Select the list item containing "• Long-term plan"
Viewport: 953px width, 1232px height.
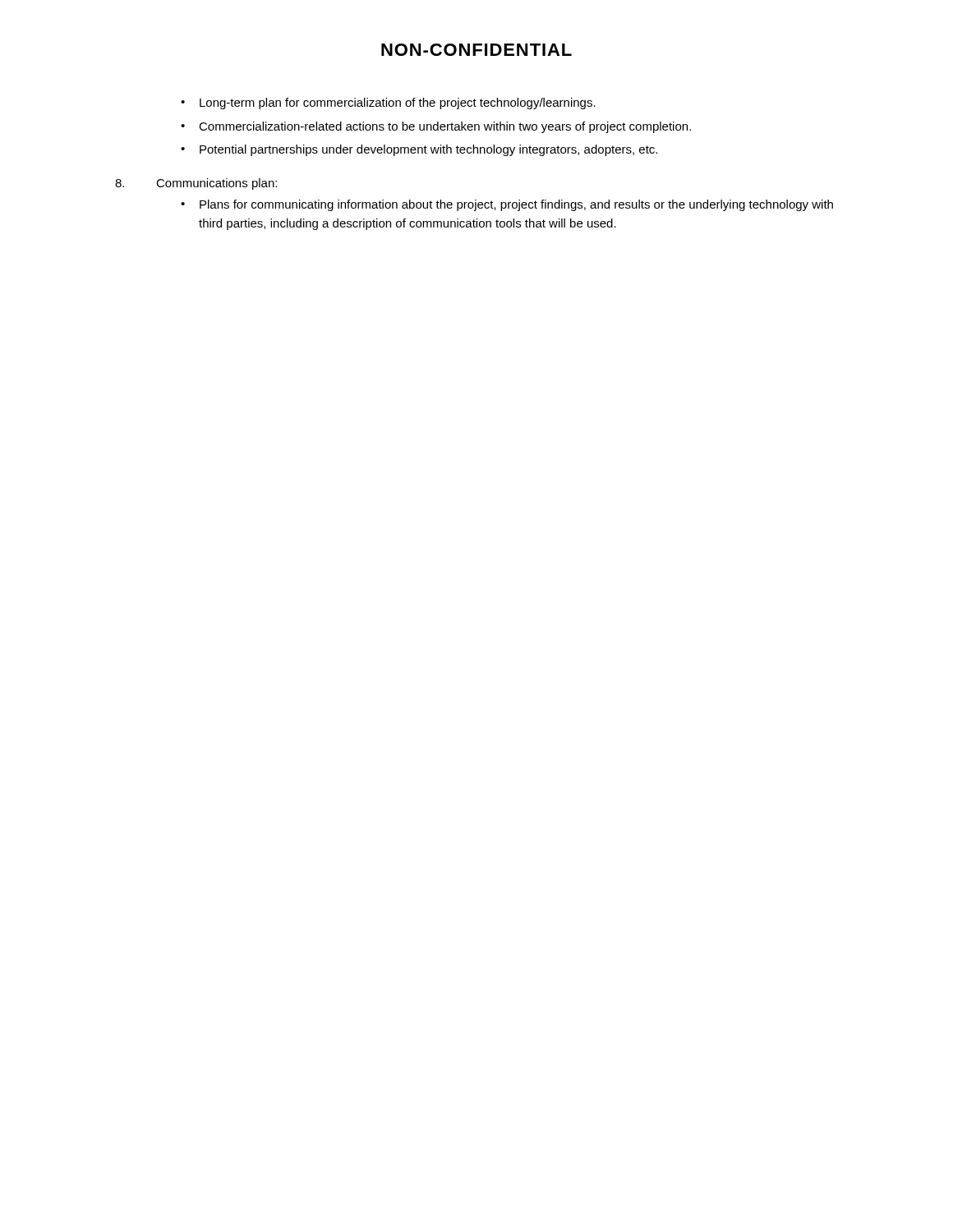click(518, 103)
